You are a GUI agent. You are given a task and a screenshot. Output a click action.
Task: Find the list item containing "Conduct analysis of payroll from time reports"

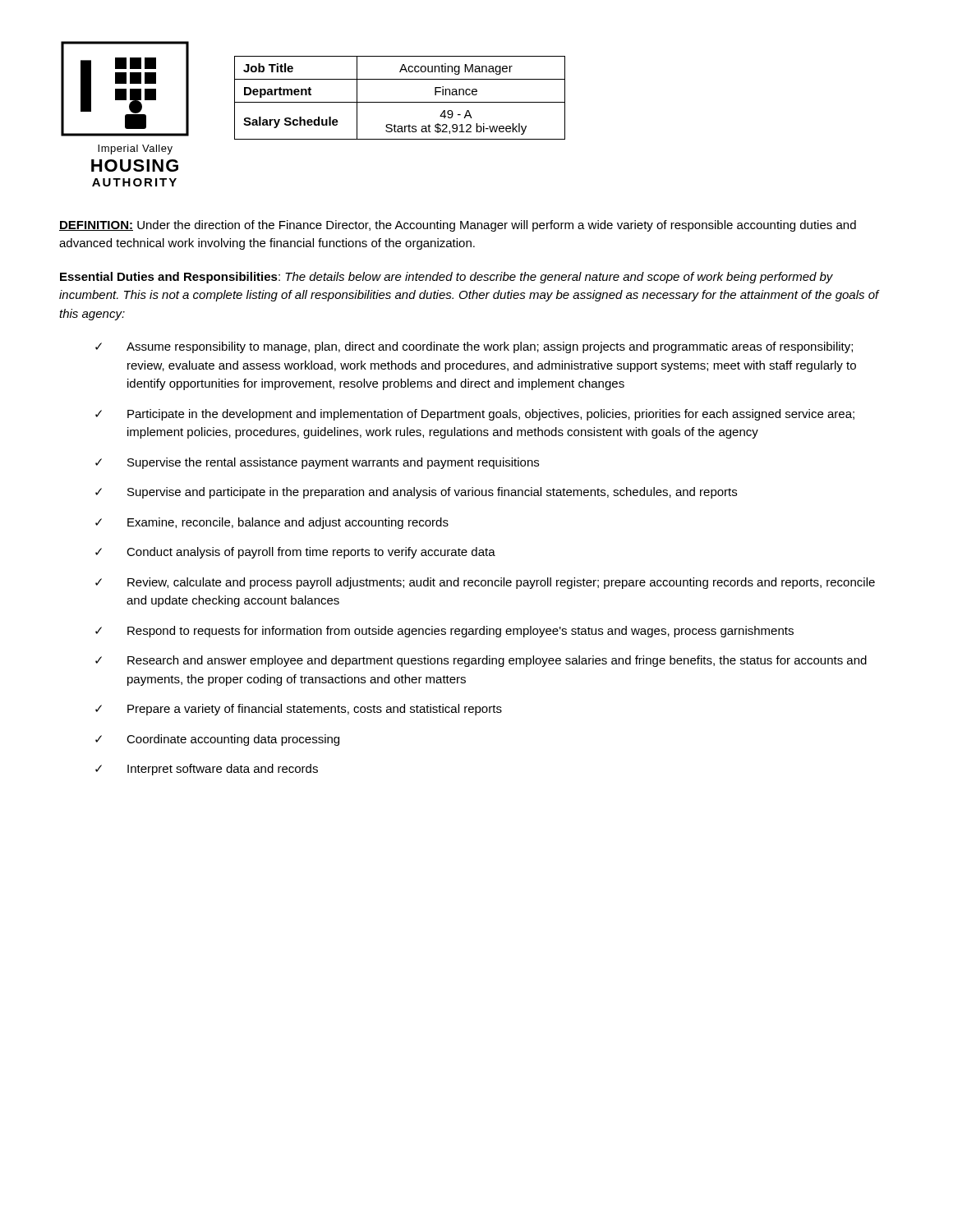click(x=311, y=552)
